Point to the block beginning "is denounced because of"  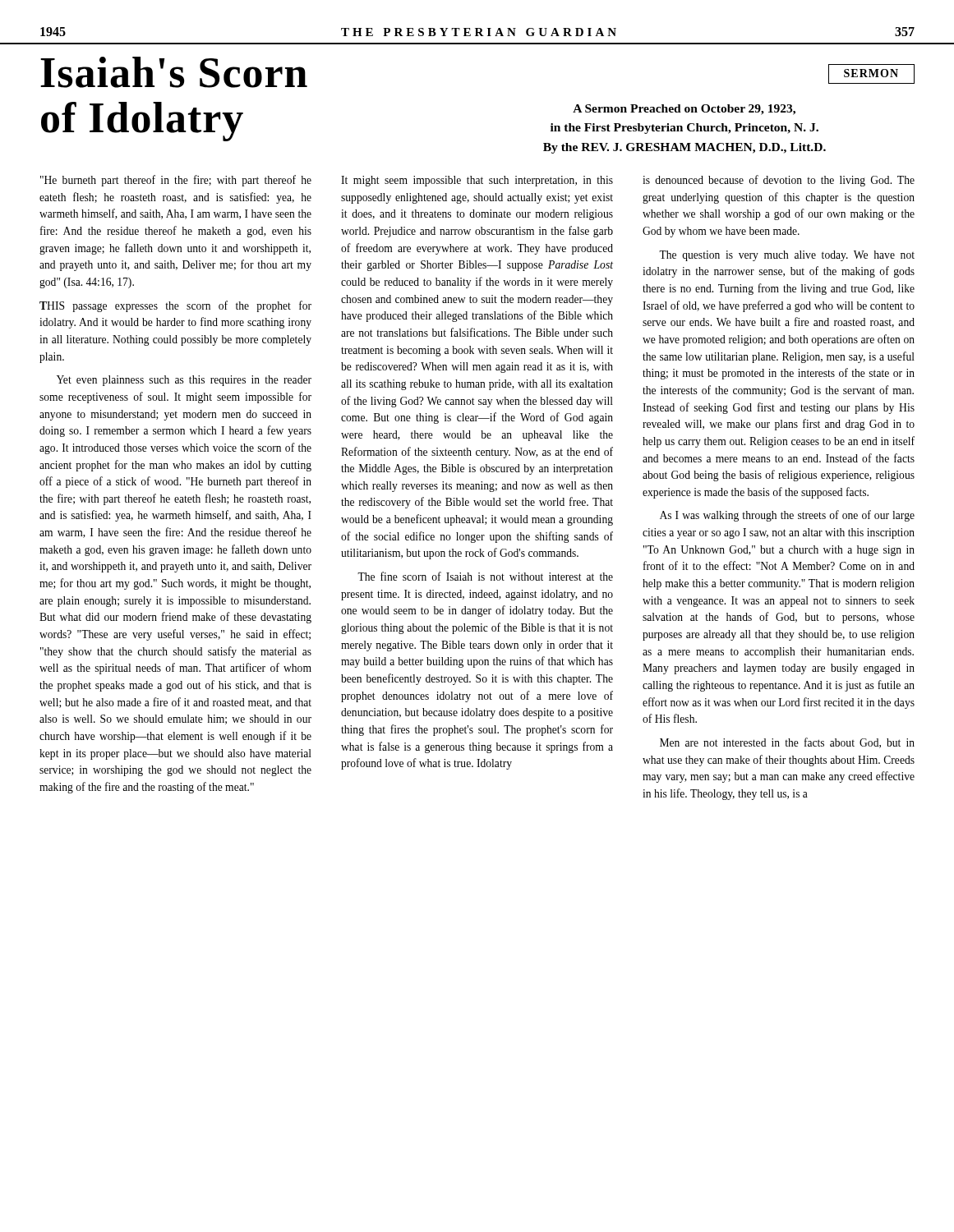coord(779,206)
